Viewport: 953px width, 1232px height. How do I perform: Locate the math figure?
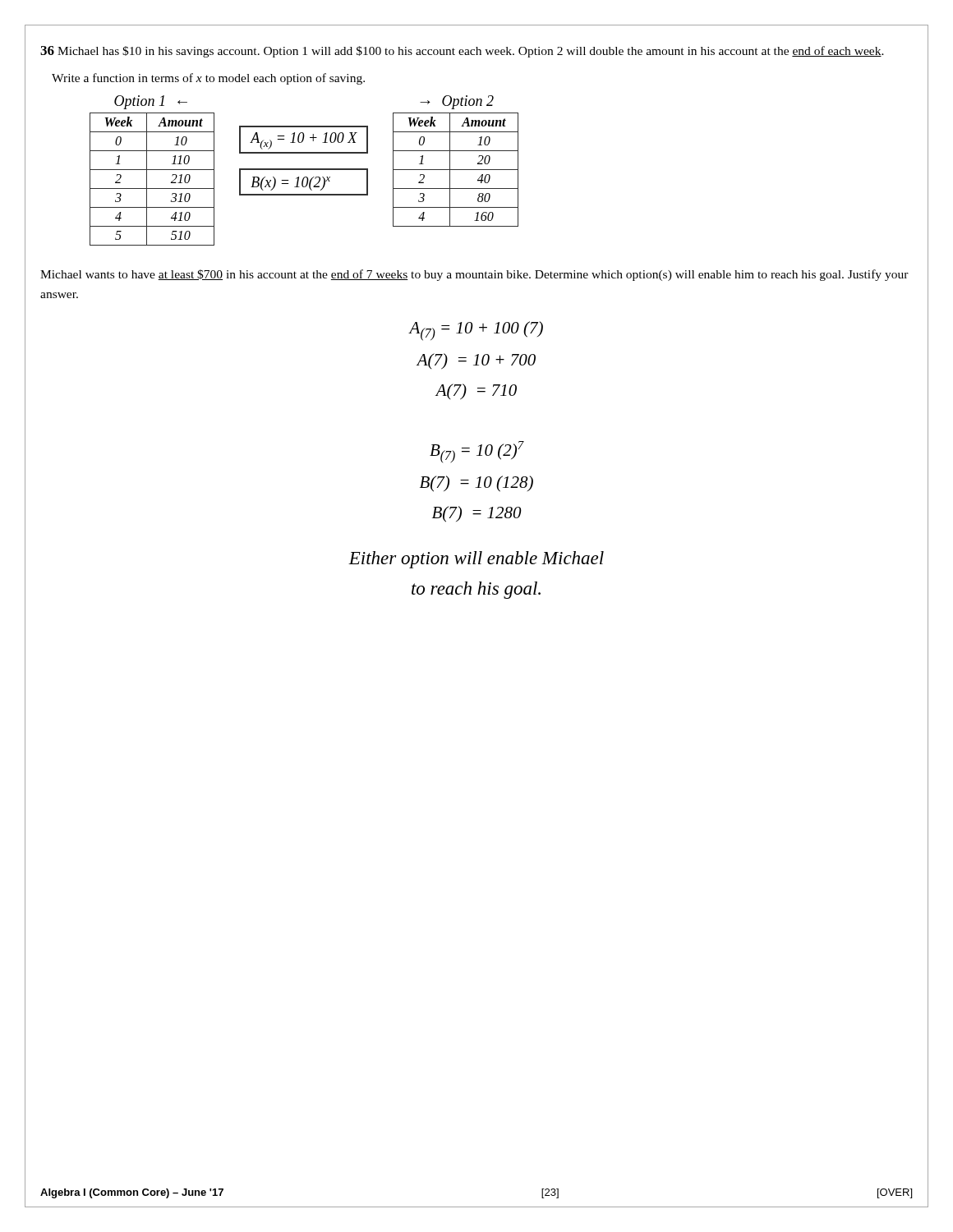pos(476,459)
